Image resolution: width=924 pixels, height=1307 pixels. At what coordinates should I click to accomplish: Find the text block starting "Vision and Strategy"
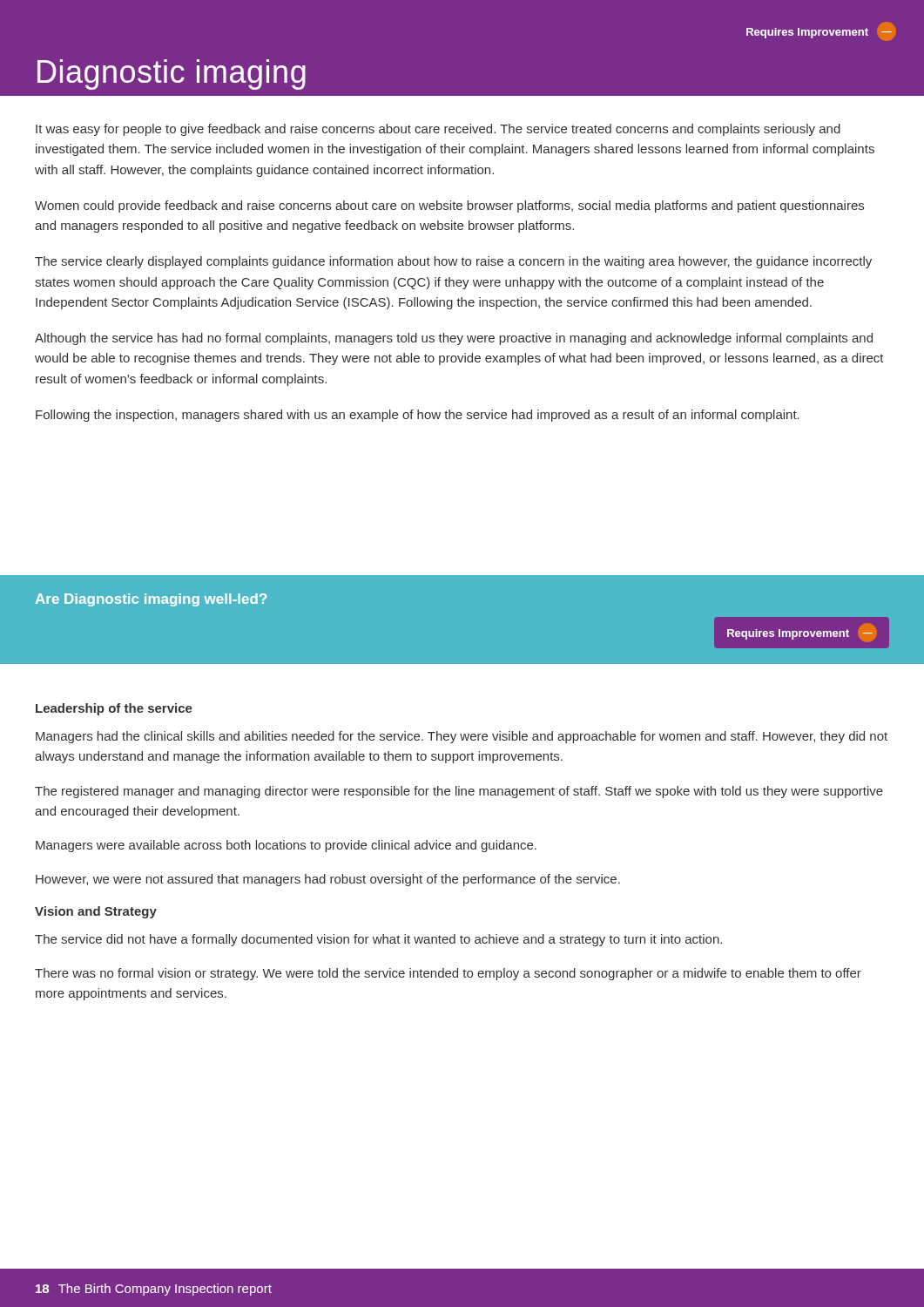[96, 911]
